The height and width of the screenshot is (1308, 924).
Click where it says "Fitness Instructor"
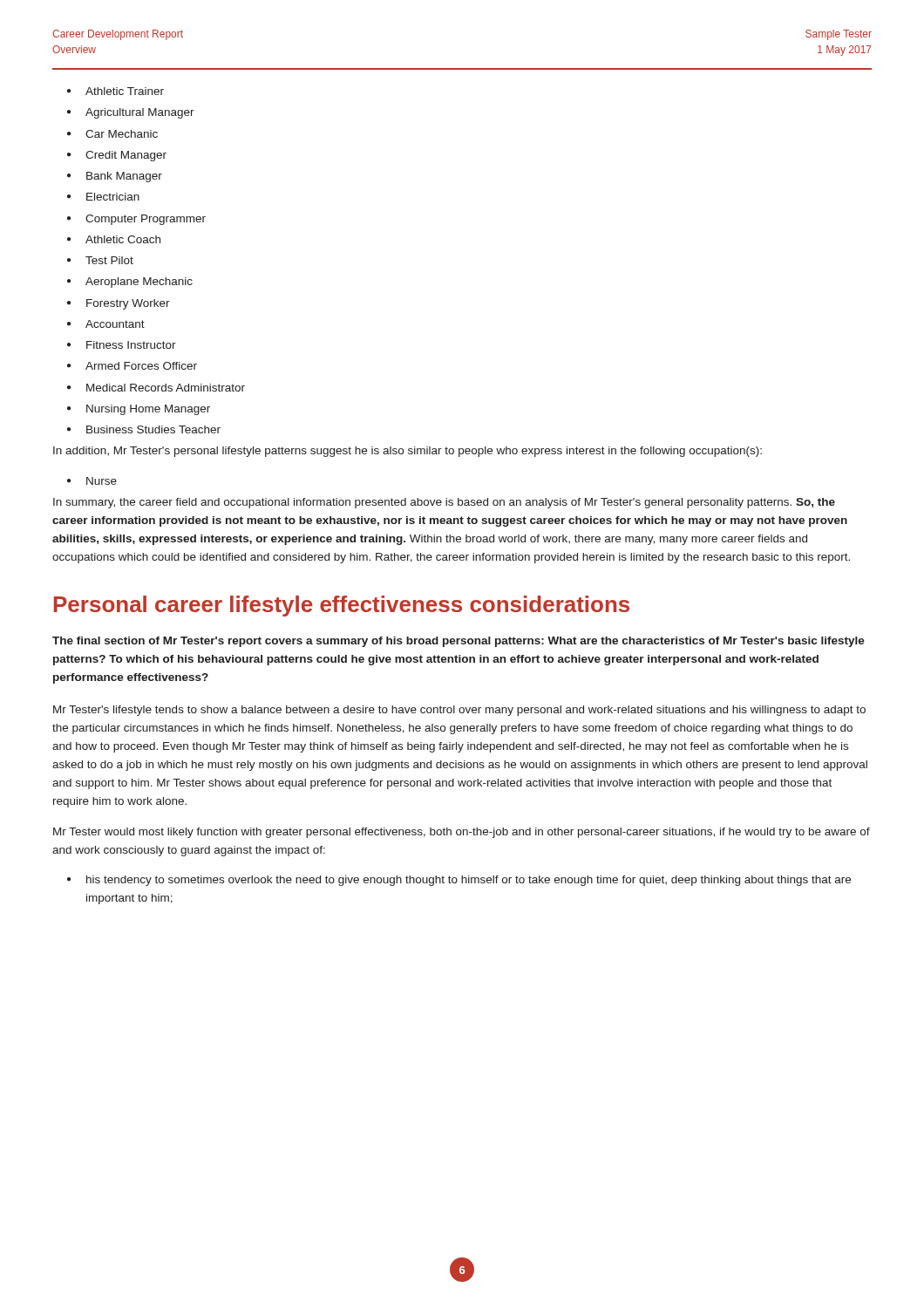pyautogui.click(x=131, y=345)
